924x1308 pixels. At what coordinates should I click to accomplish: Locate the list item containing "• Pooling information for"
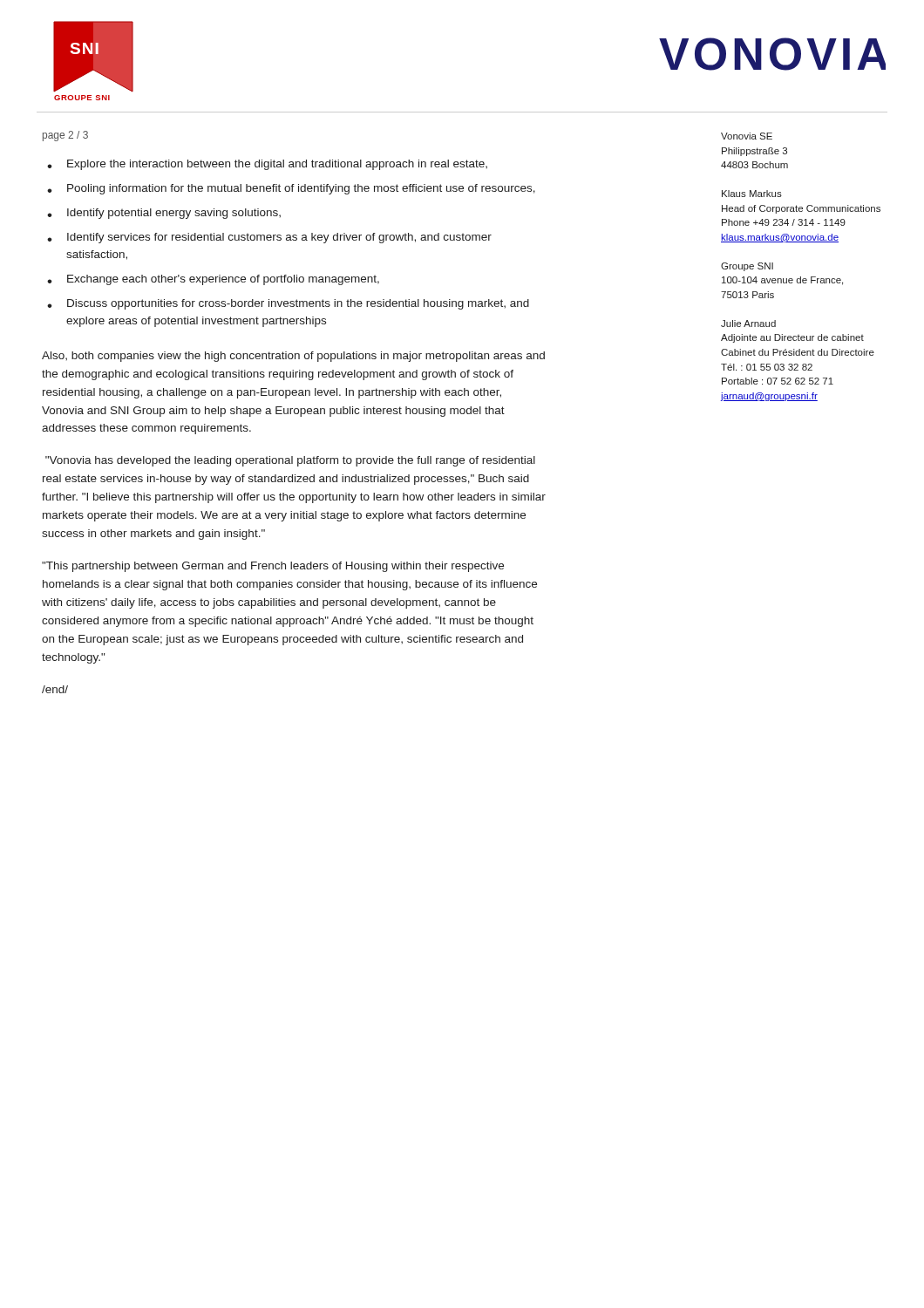click(291, 188)
